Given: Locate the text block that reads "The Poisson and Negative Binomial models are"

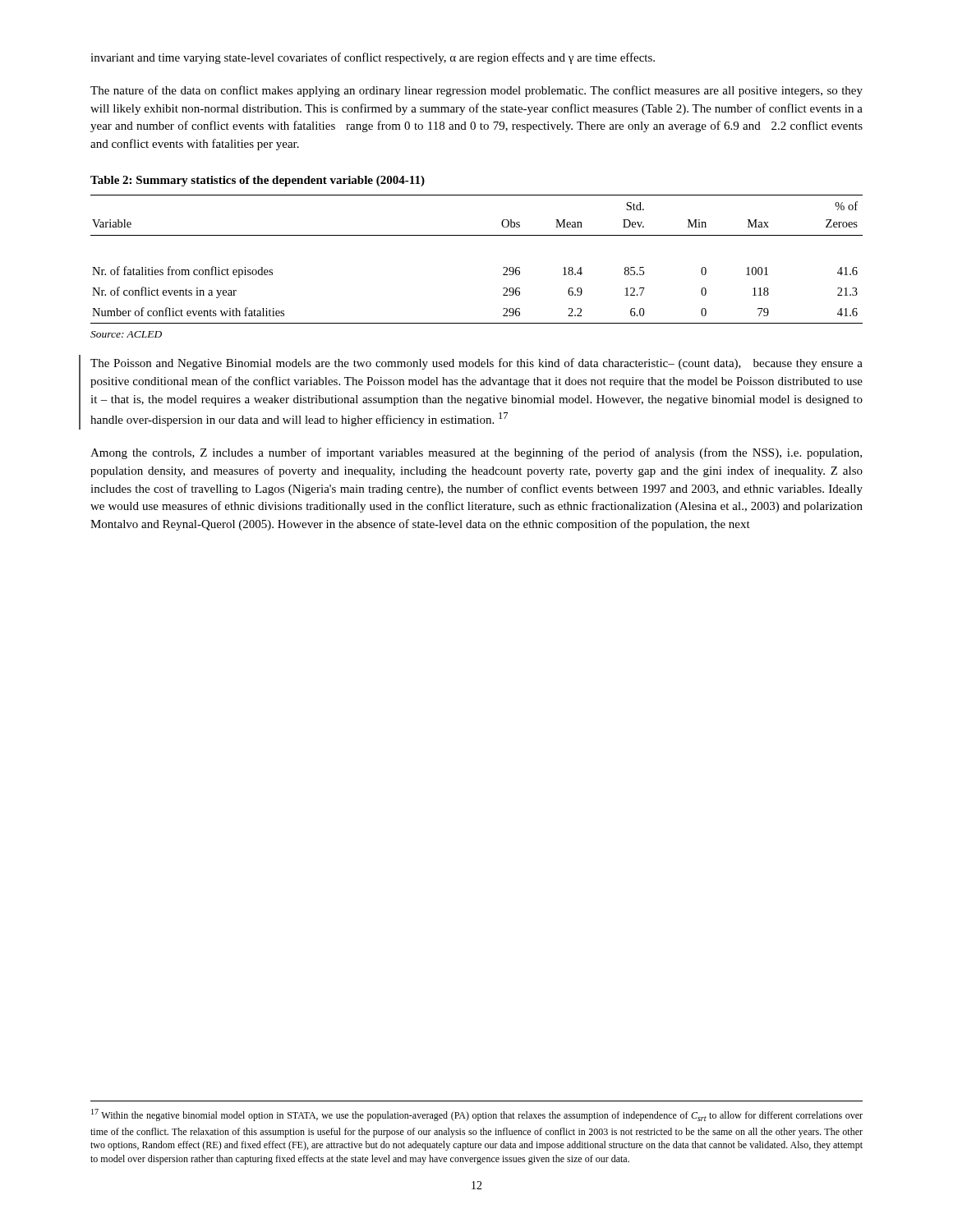Looking at the screenshot, I should click(x=476, y=392).
